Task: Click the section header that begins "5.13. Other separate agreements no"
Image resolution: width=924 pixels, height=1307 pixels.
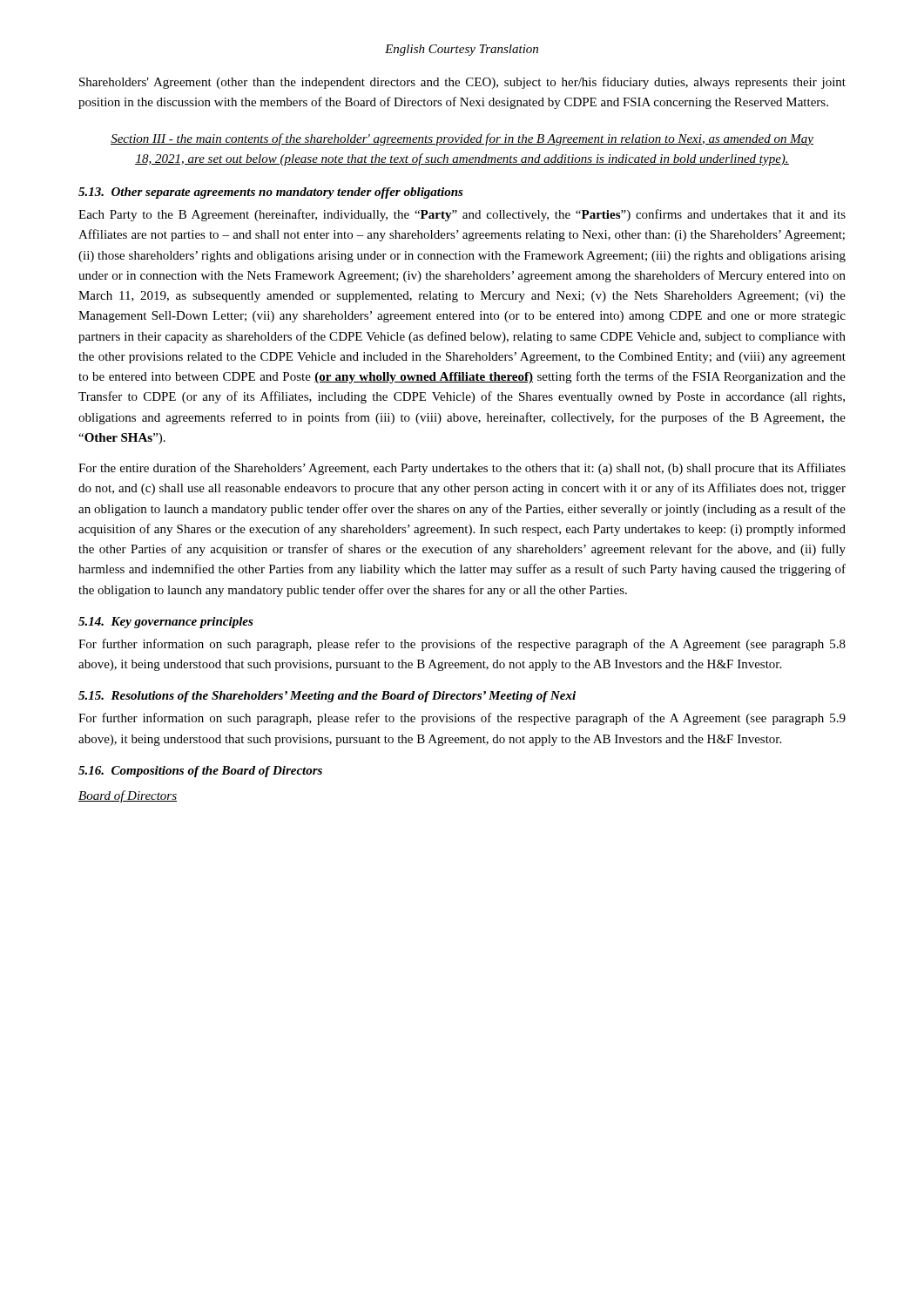Action: [271, 192]
